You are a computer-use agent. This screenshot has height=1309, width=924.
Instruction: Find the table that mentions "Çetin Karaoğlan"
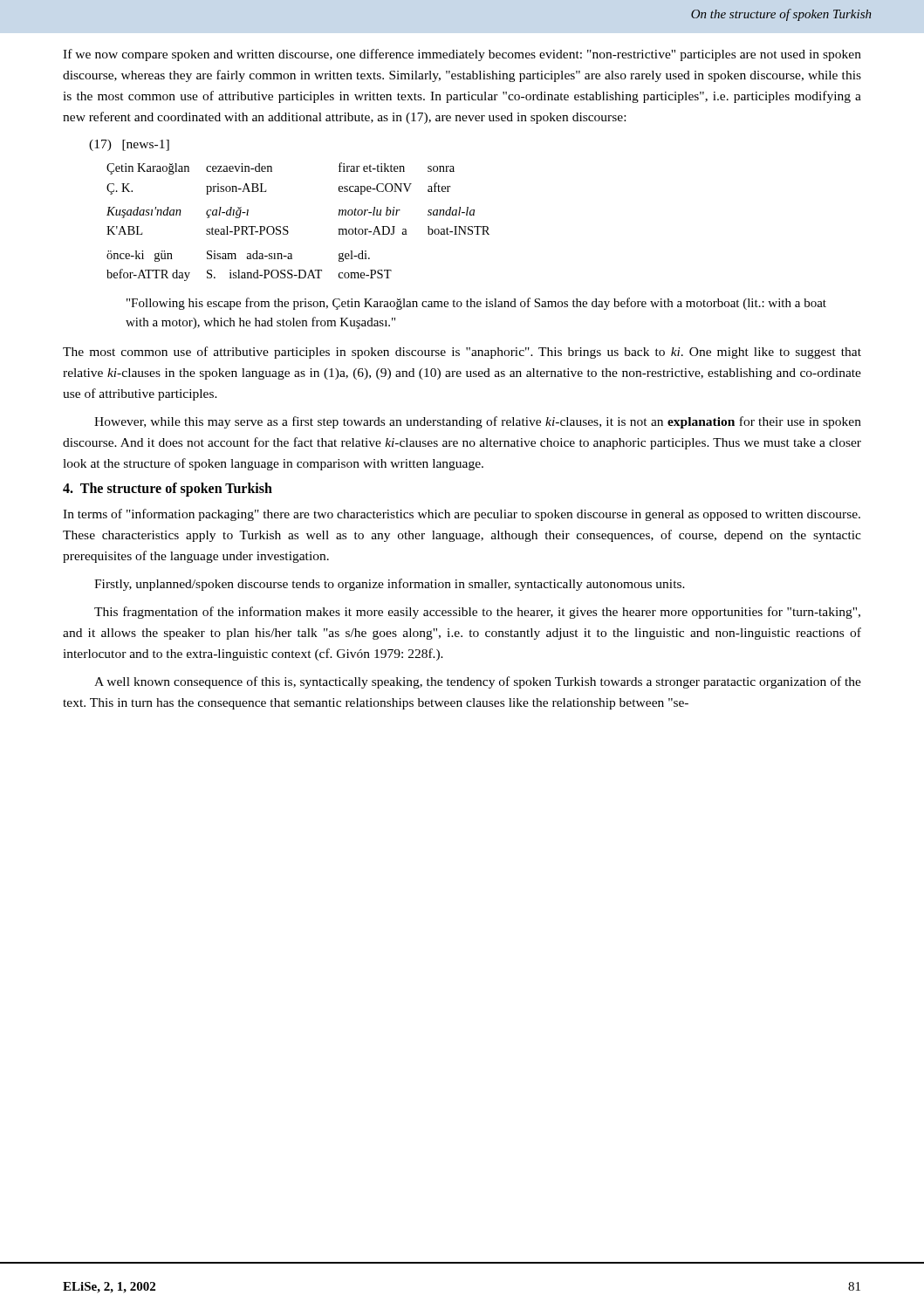(484, 245)
